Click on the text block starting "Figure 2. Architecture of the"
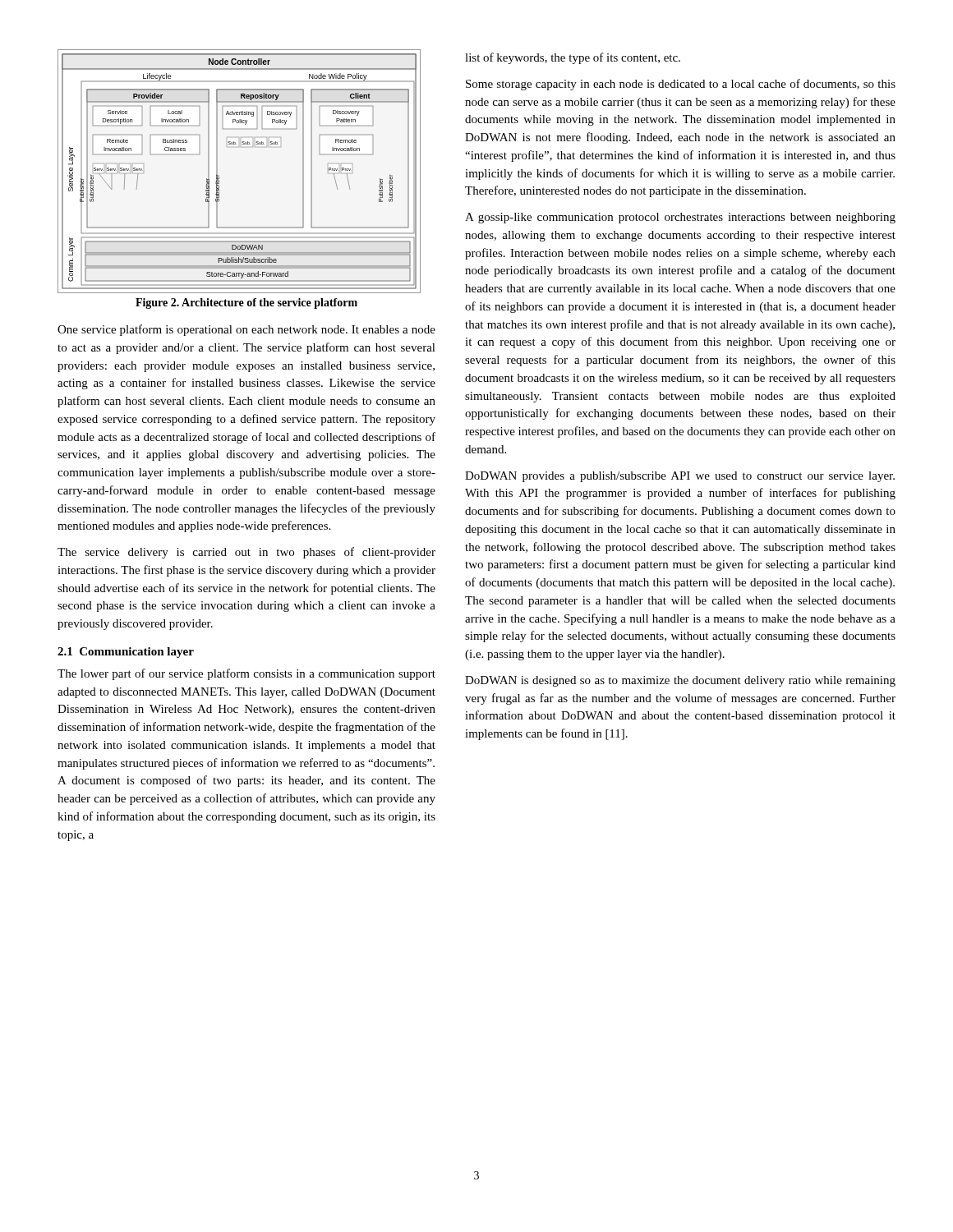 [x=246, y=303]
